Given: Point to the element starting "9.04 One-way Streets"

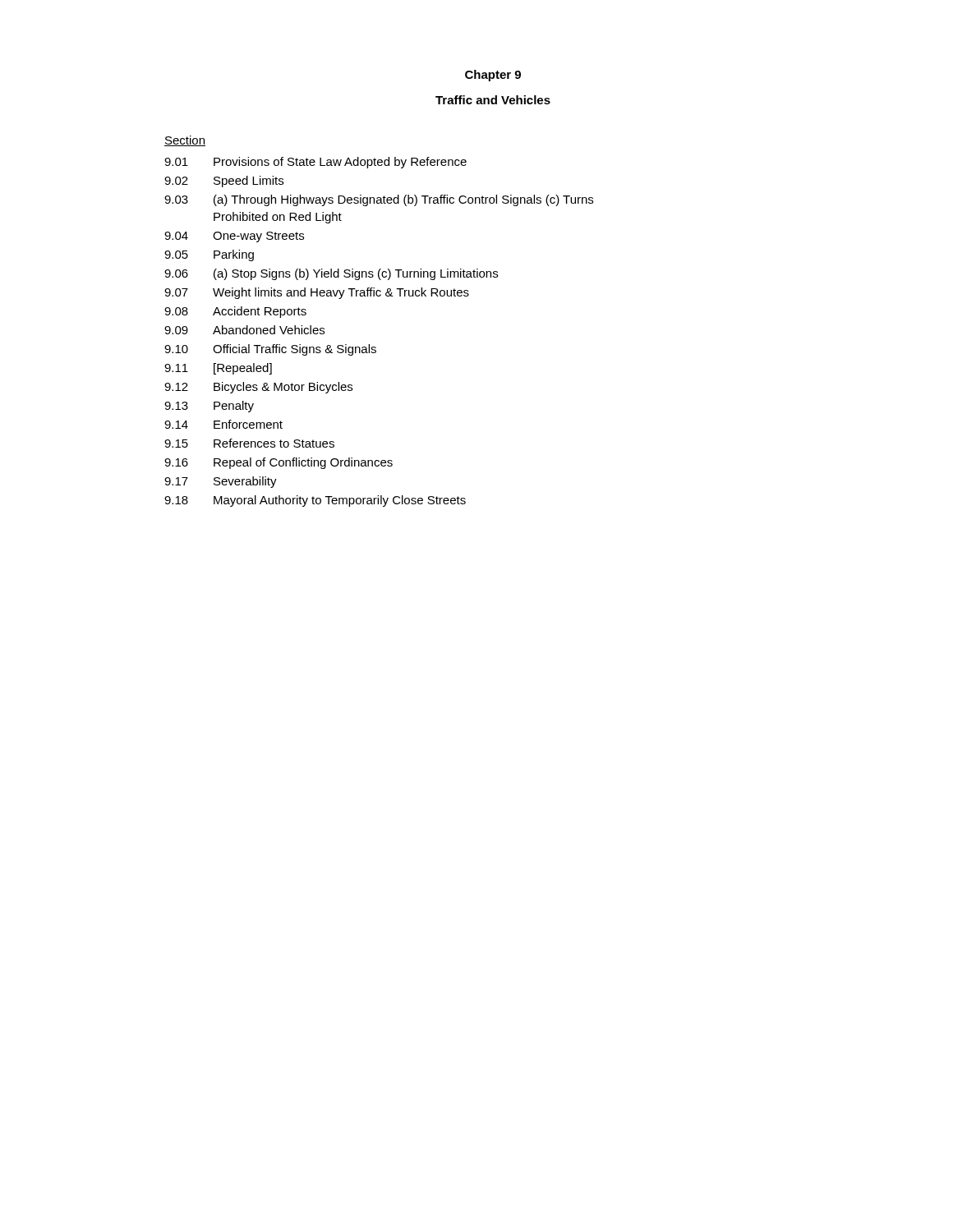Looking at the screenshot, I should 234,237.
